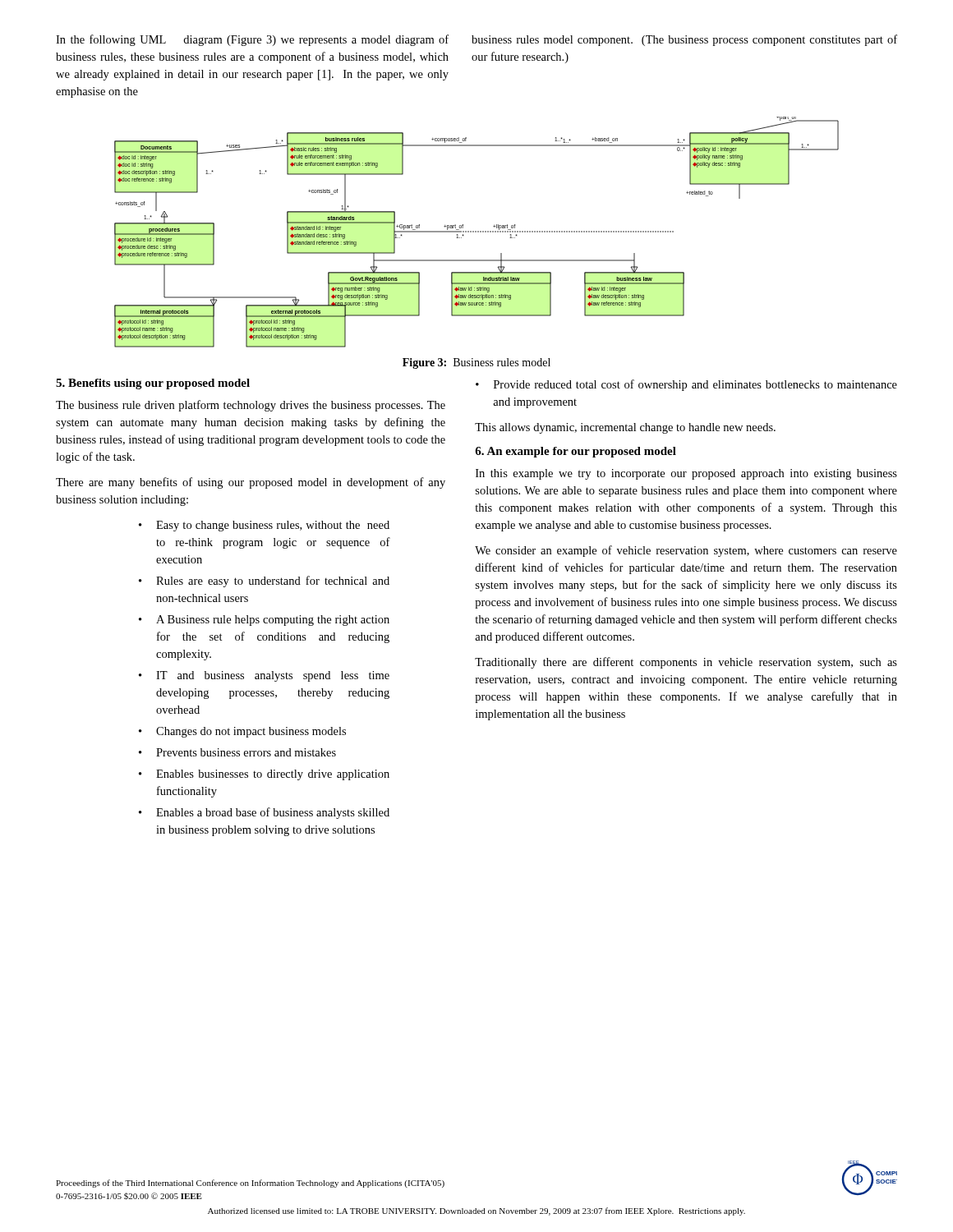Locate the list item with the text "• Prevents business errors and mistakes"
The image size is (953, 1232).
(x=237, y=753)
